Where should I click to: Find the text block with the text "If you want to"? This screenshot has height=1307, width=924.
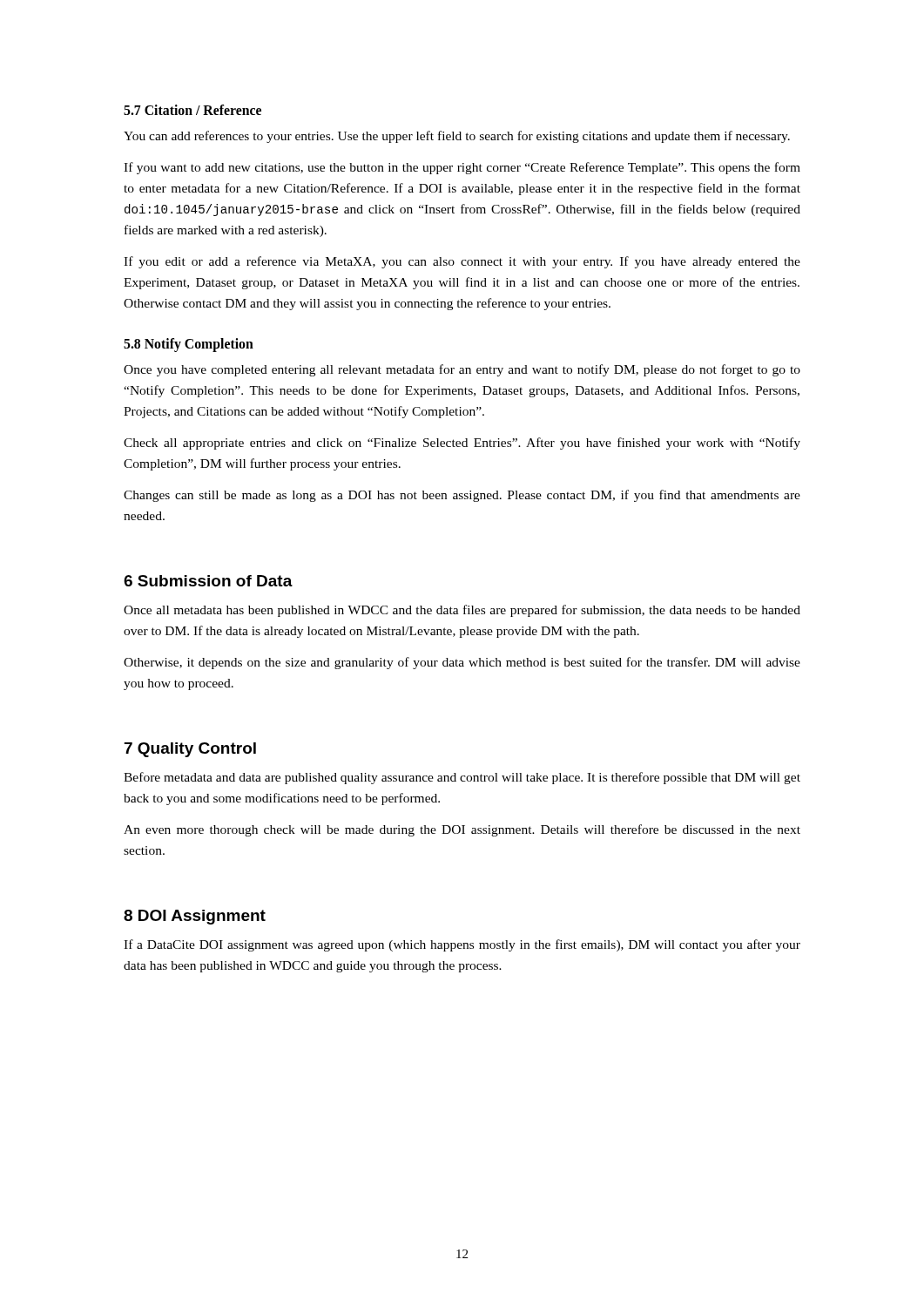tap(462, 198)
